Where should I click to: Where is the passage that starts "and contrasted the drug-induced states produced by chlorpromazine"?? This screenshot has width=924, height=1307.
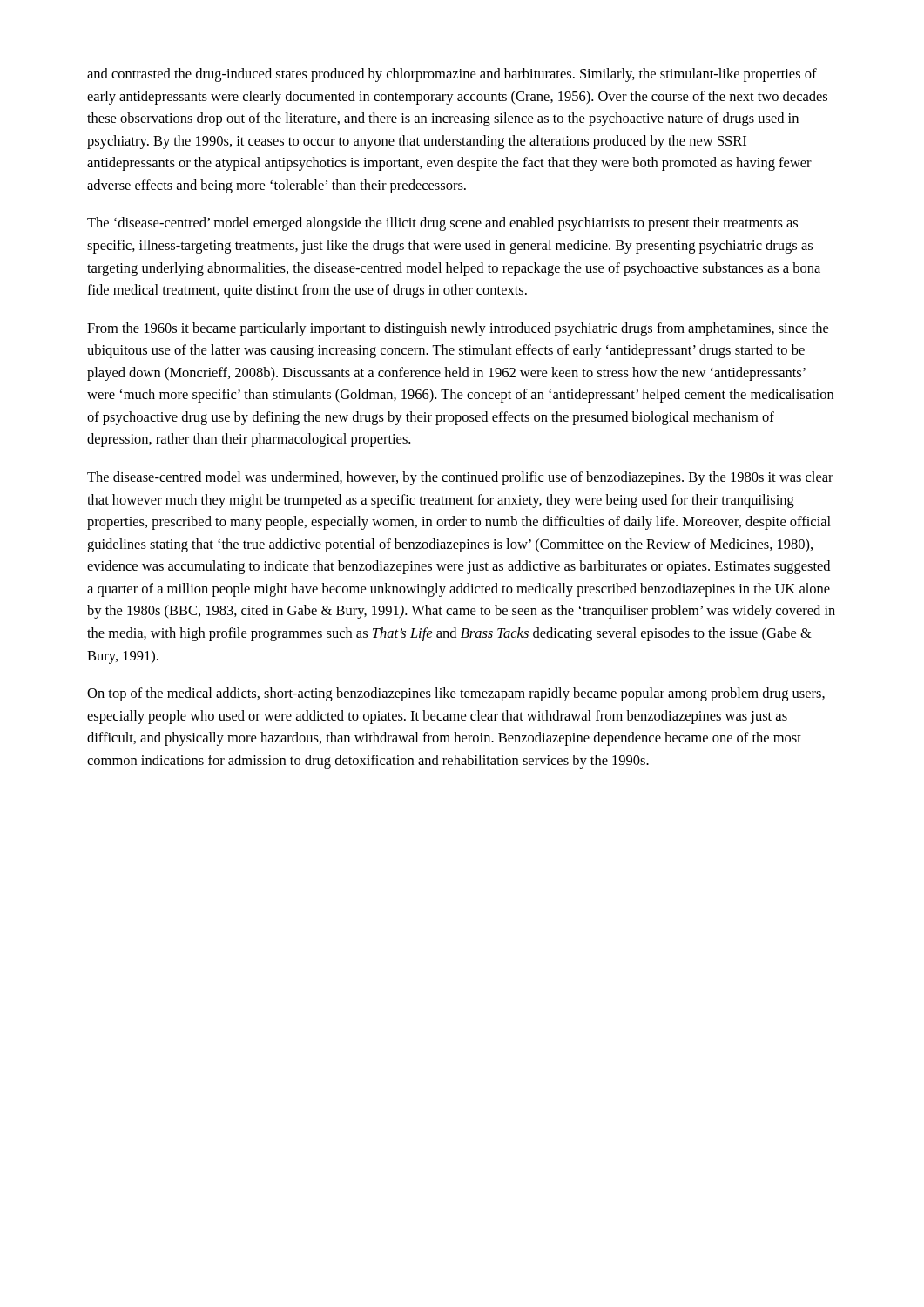(458, 129)
